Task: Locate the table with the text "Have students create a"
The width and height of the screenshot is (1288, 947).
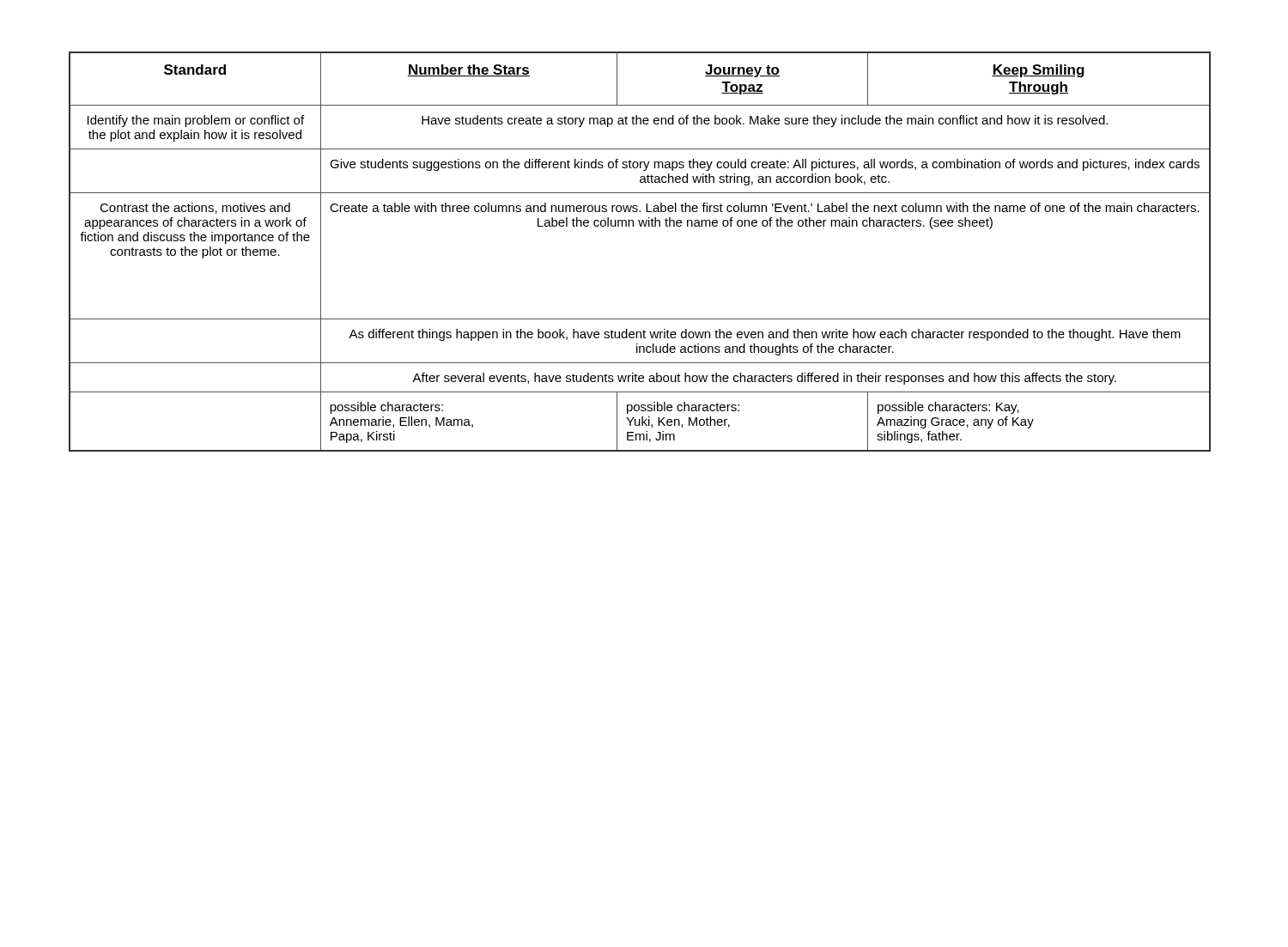Action: (640, 252)
